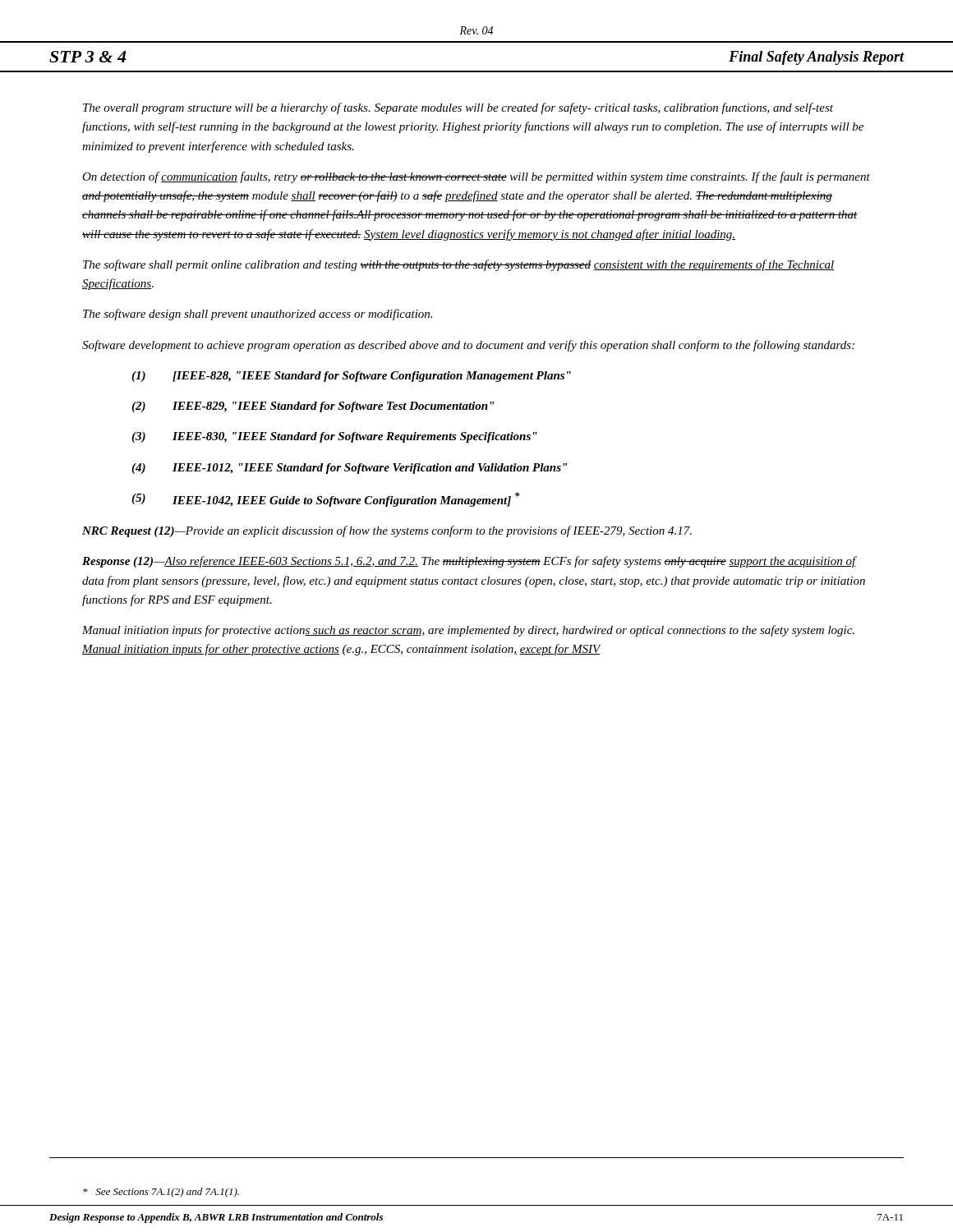The height and width of the screenshot is (1232, 953).
Task: Click the passage that begins "The overall program structure will"
Action: 473,127
